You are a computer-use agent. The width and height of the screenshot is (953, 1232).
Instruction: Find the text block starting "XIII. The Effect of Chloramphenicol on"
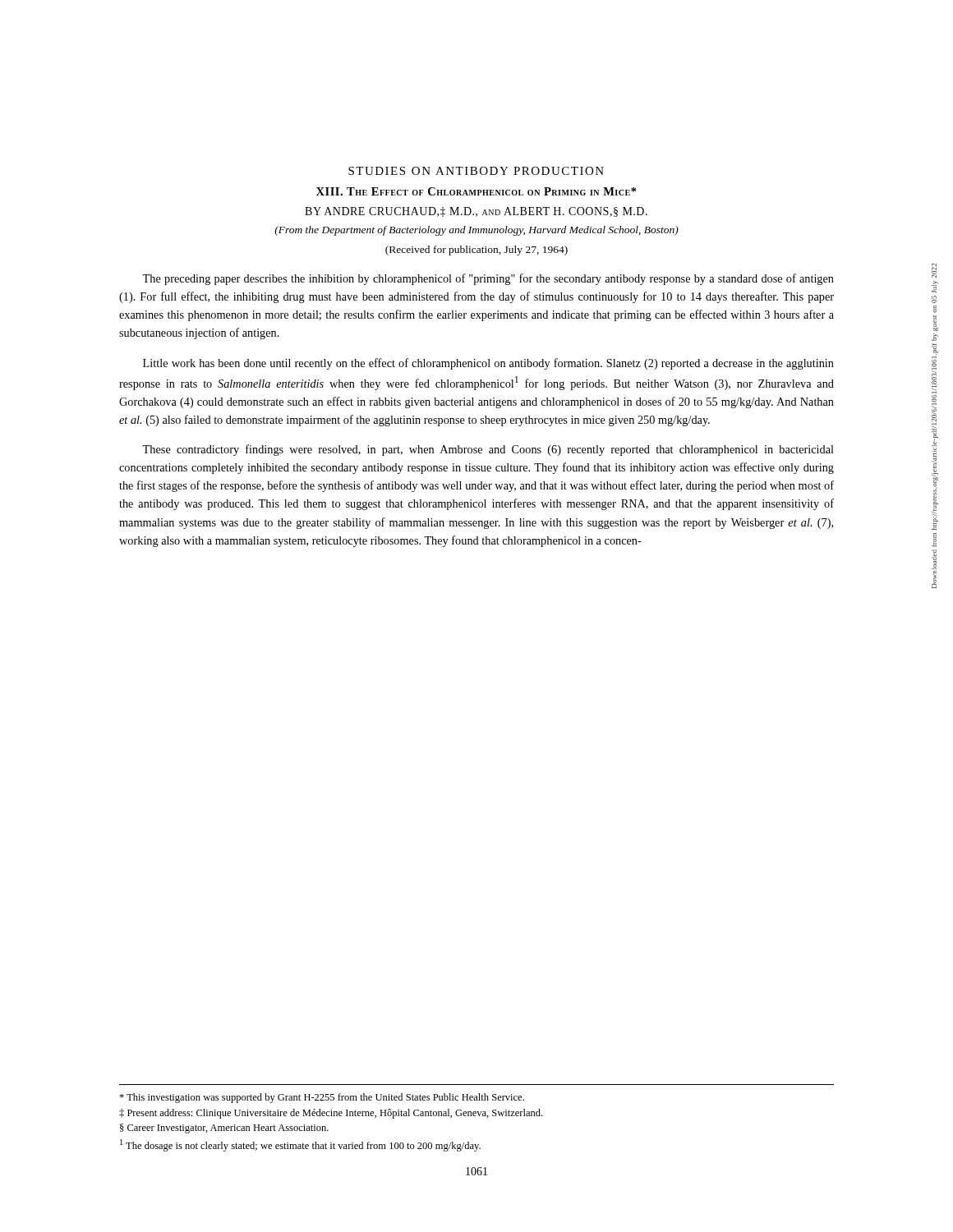[x=476, y=192]
